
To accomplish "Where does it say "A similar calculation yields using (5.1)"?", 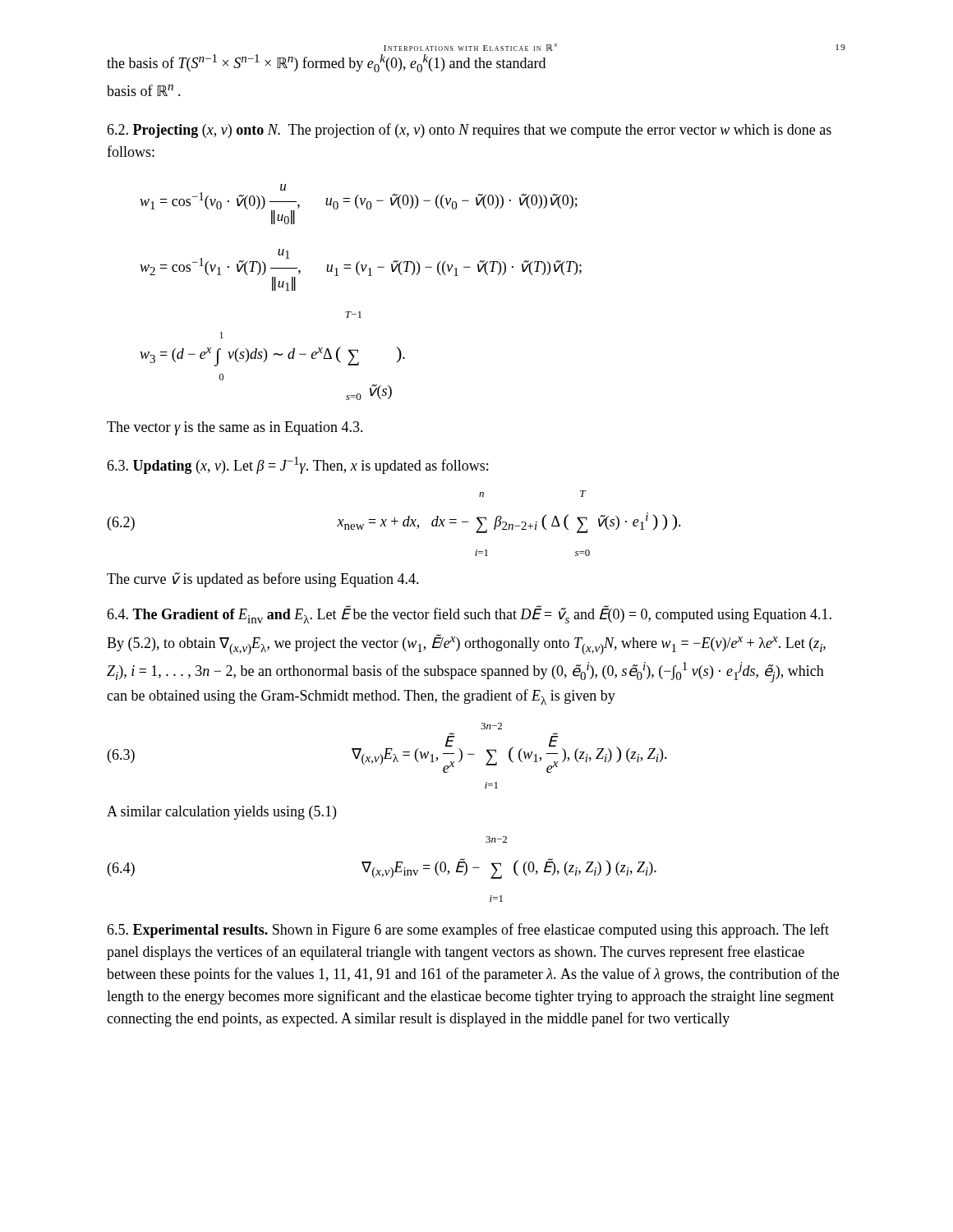I will pos(222,811).
